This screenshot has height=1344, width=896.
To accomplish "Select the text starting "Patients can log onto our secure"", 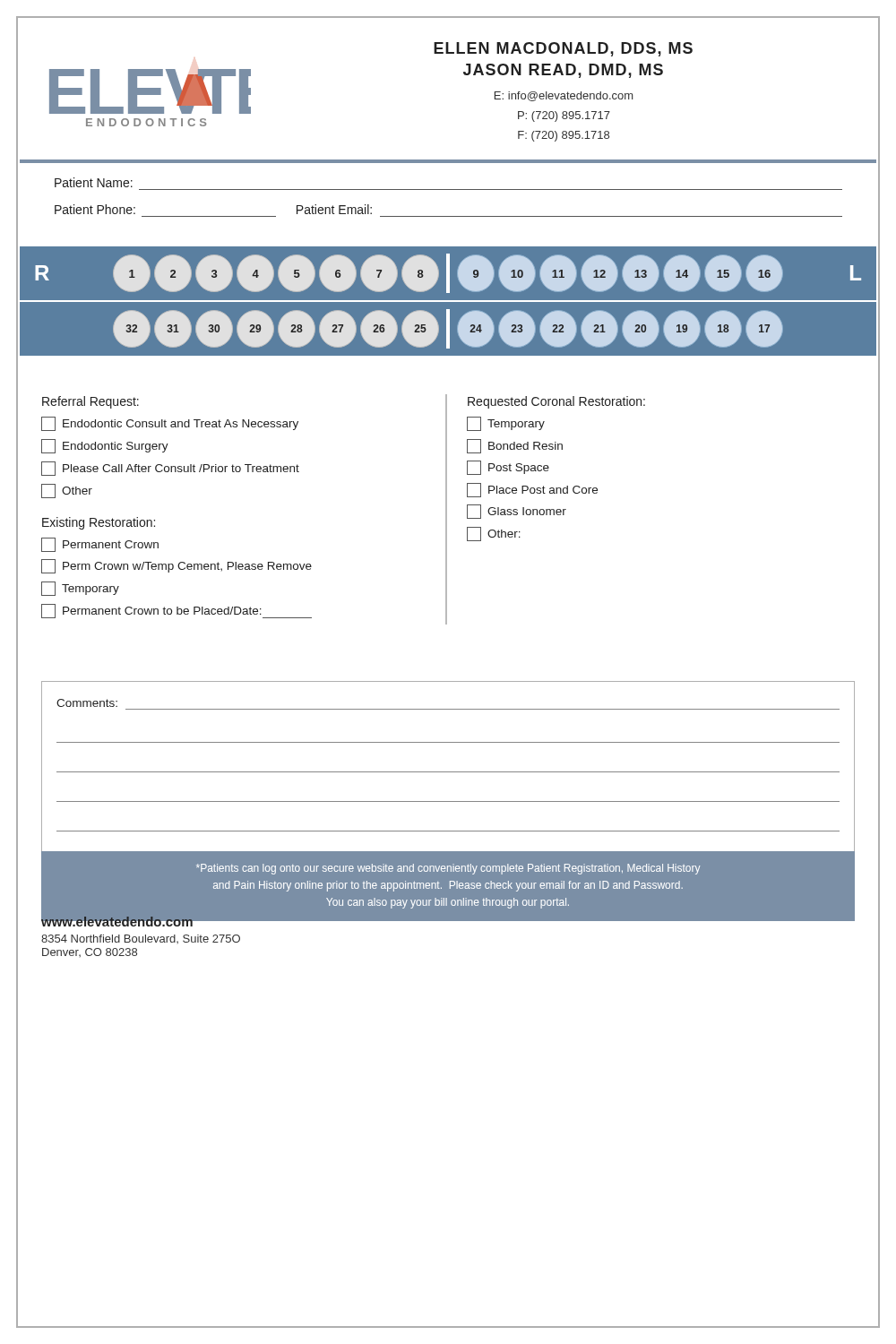I will point(448,885).
